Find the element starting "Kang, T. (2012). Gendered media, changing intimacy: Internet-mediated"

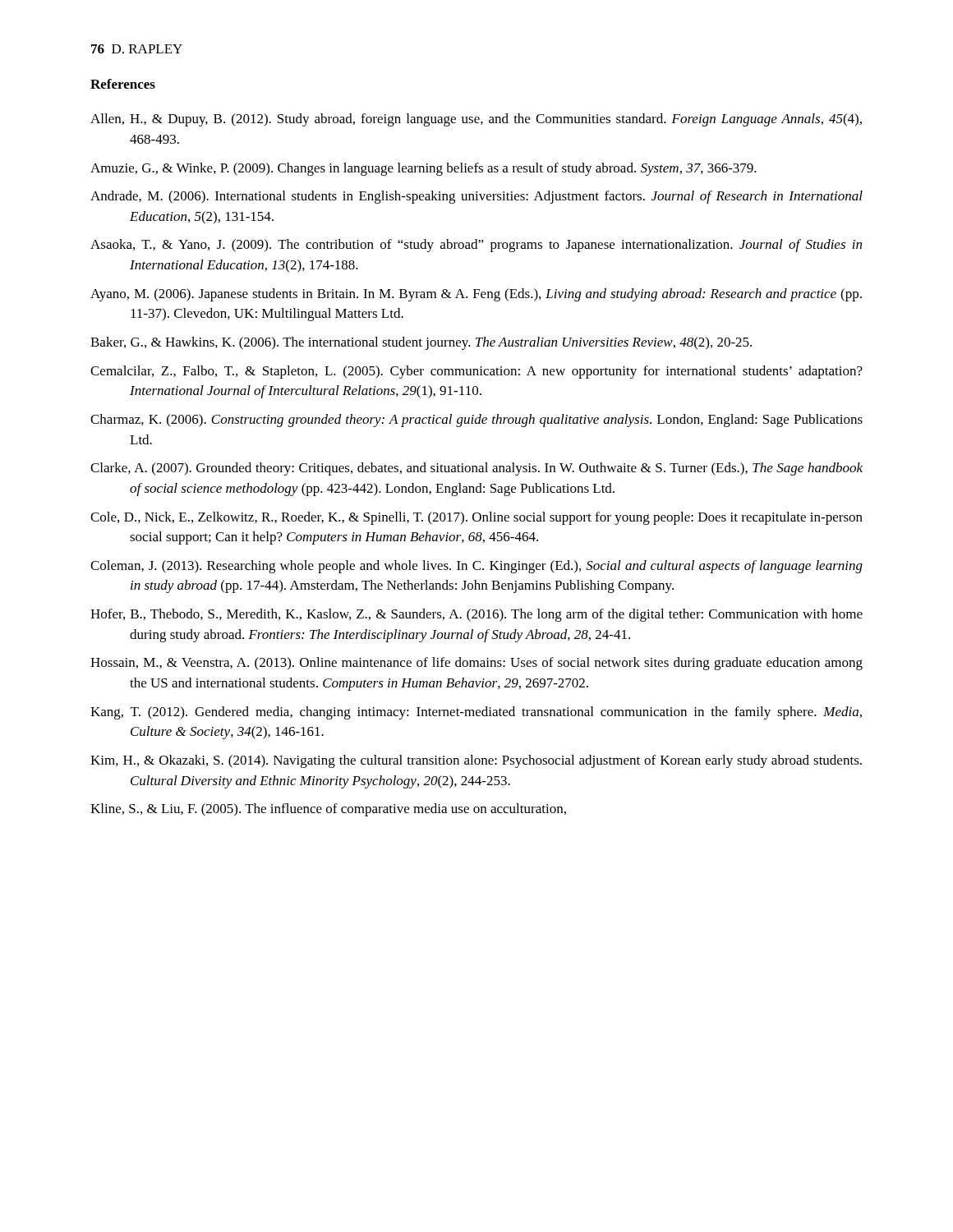click(476, 722)
